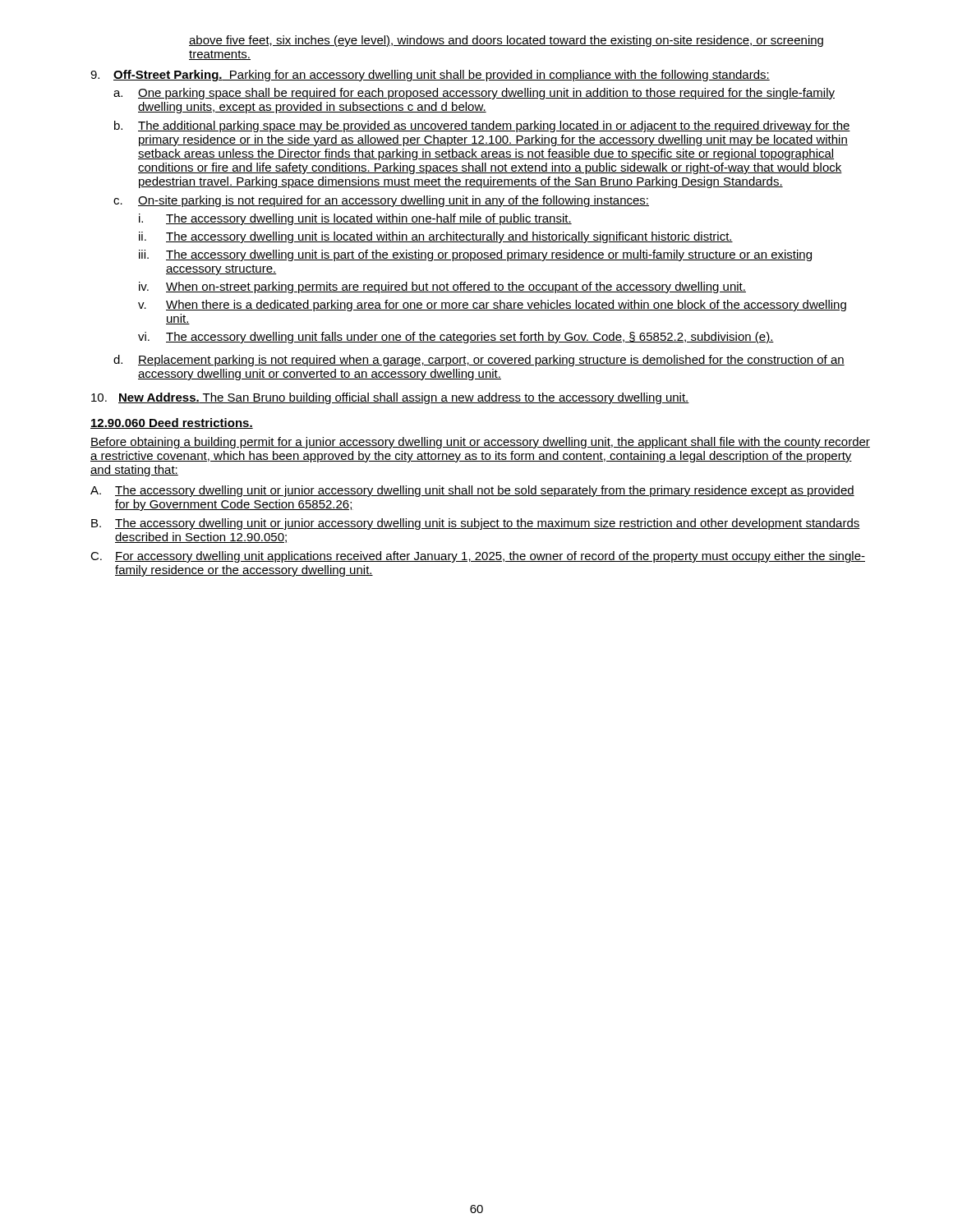The height and width of the screenshot is (1232, 953).
Task: Find the text starting "C. For accessory"
Action: point(481,563)
